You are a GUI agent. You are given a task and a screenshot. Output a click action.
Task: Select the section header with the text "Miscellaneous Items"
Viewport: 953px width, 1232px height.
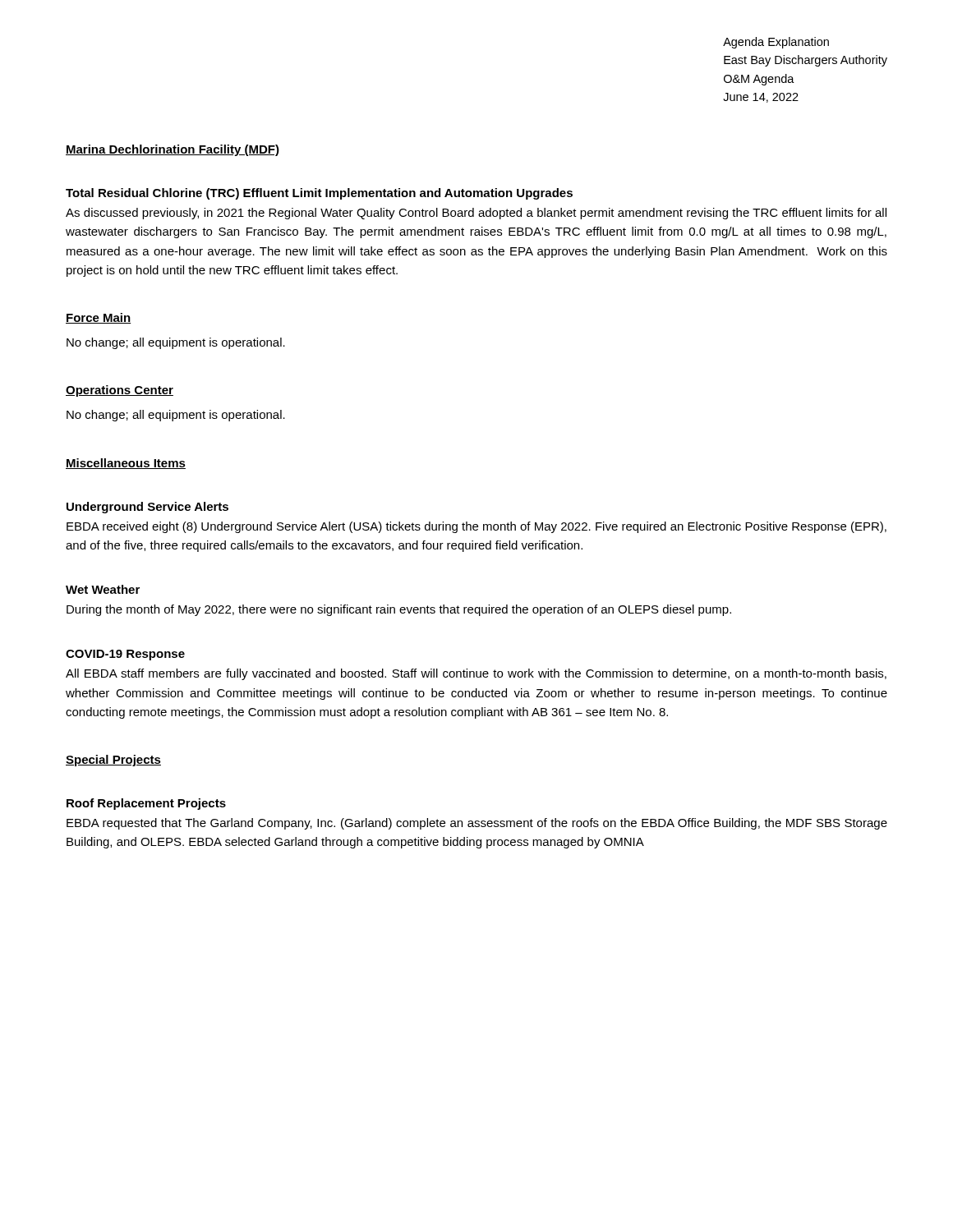[126, 462]
